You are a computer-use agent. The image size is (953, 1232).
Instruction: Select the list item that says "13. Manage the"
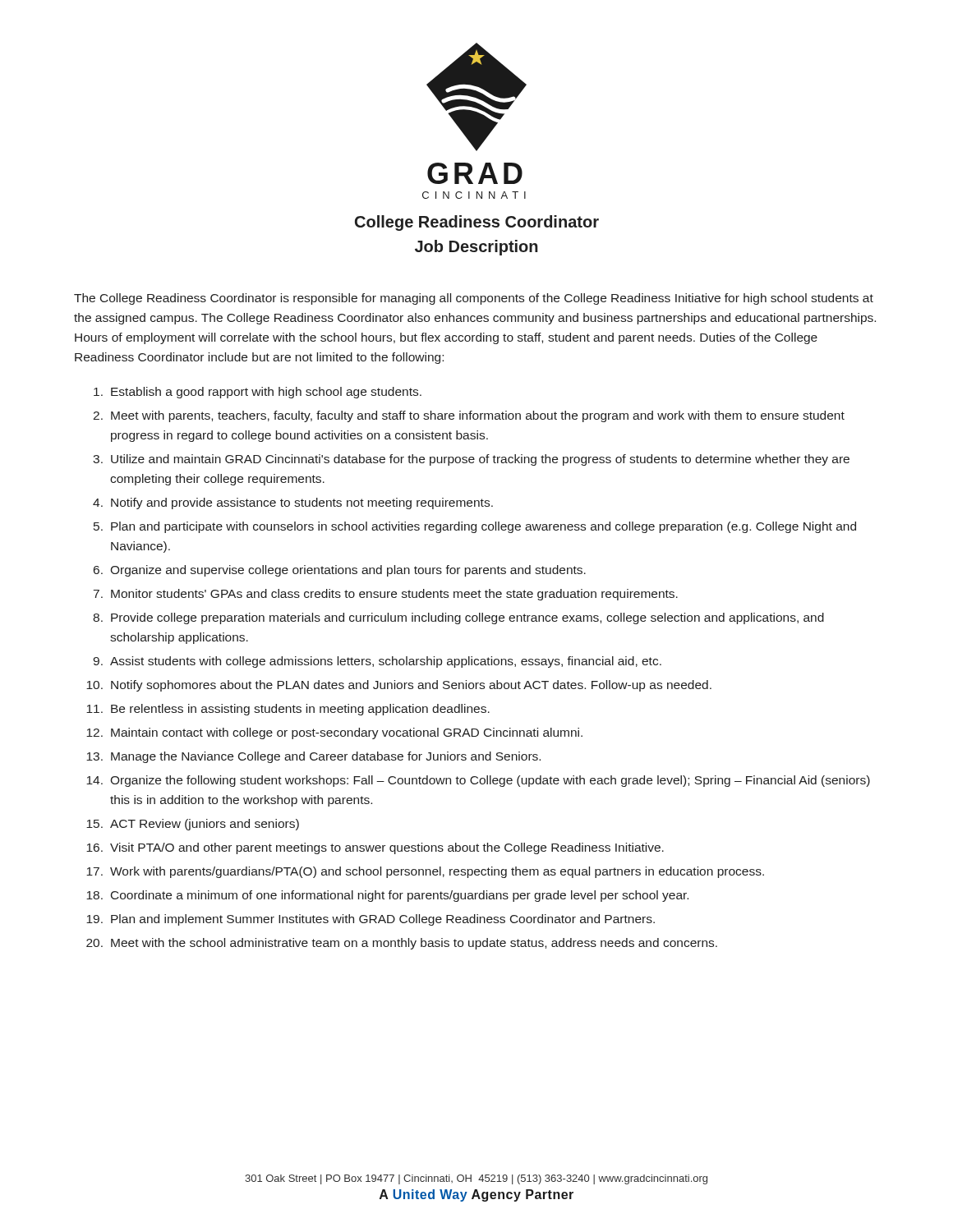pyautogui.click(x=476, y=757)
